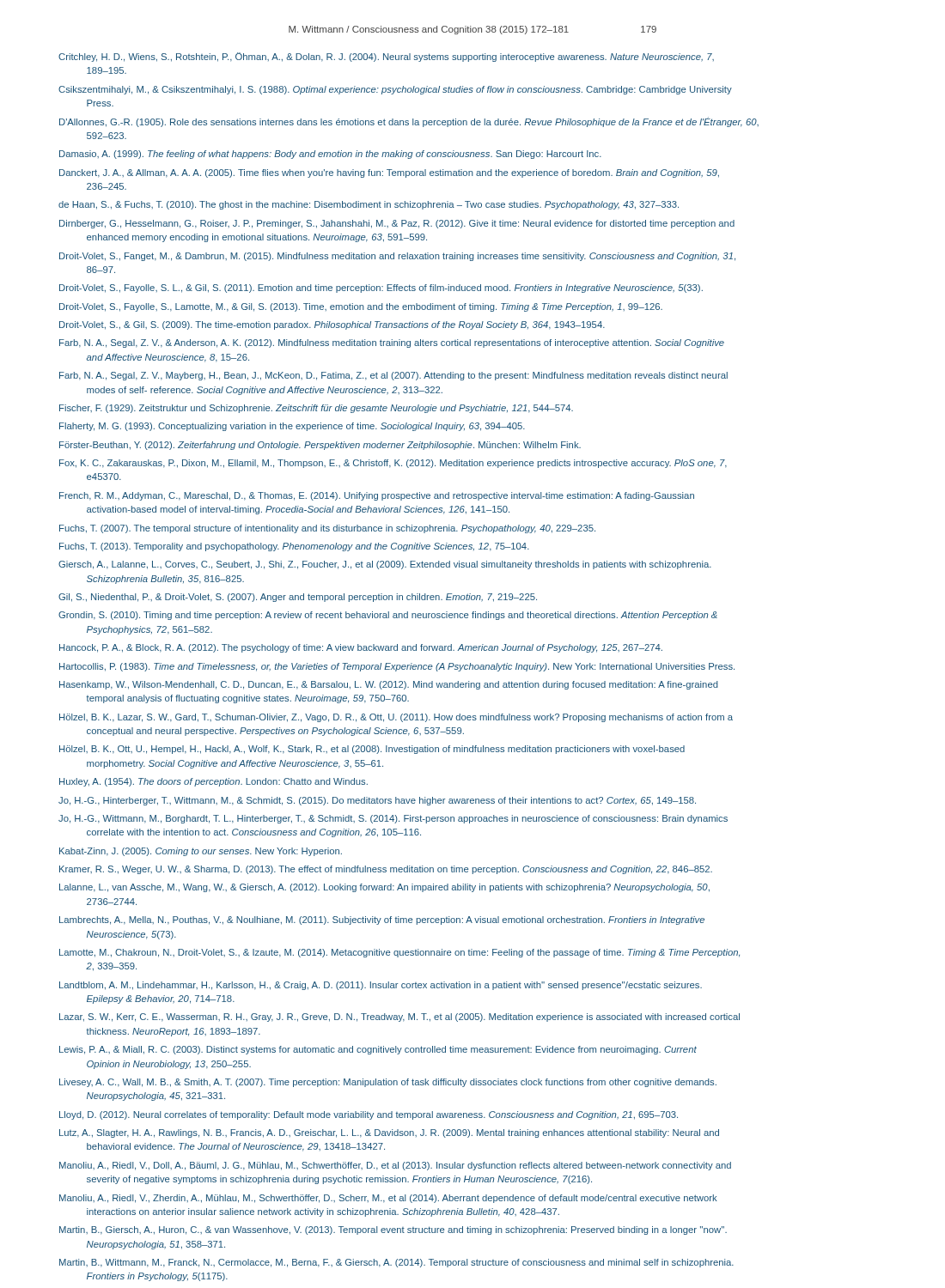Find the block starting "Martin, B., Giersch, A., Huron, C.,"
Viewport: 945px width, 1288px height.
pos(393,1237)
